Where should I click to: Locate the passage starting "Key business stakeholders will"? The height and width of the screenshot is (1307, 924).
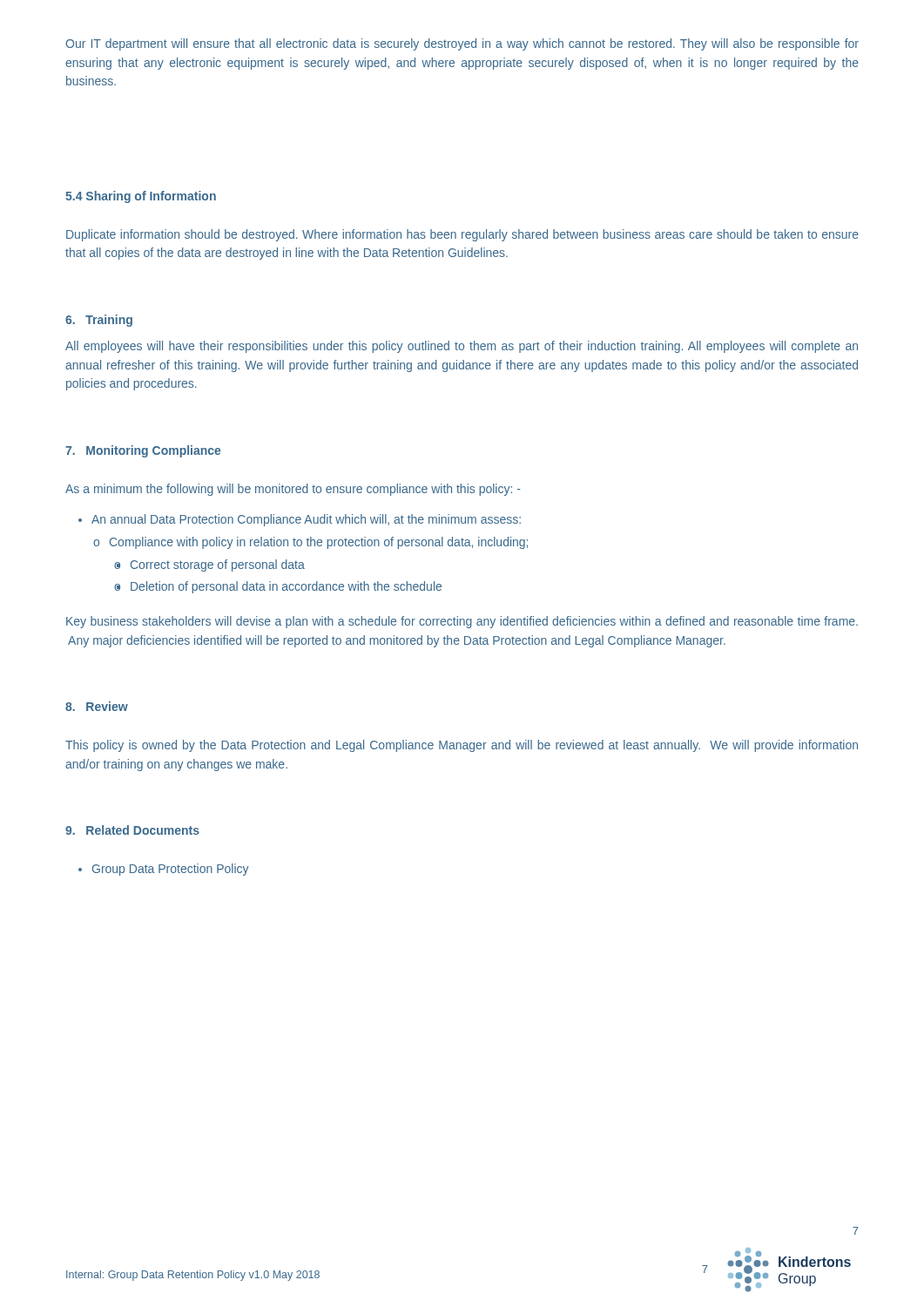[x=462, y=631]
